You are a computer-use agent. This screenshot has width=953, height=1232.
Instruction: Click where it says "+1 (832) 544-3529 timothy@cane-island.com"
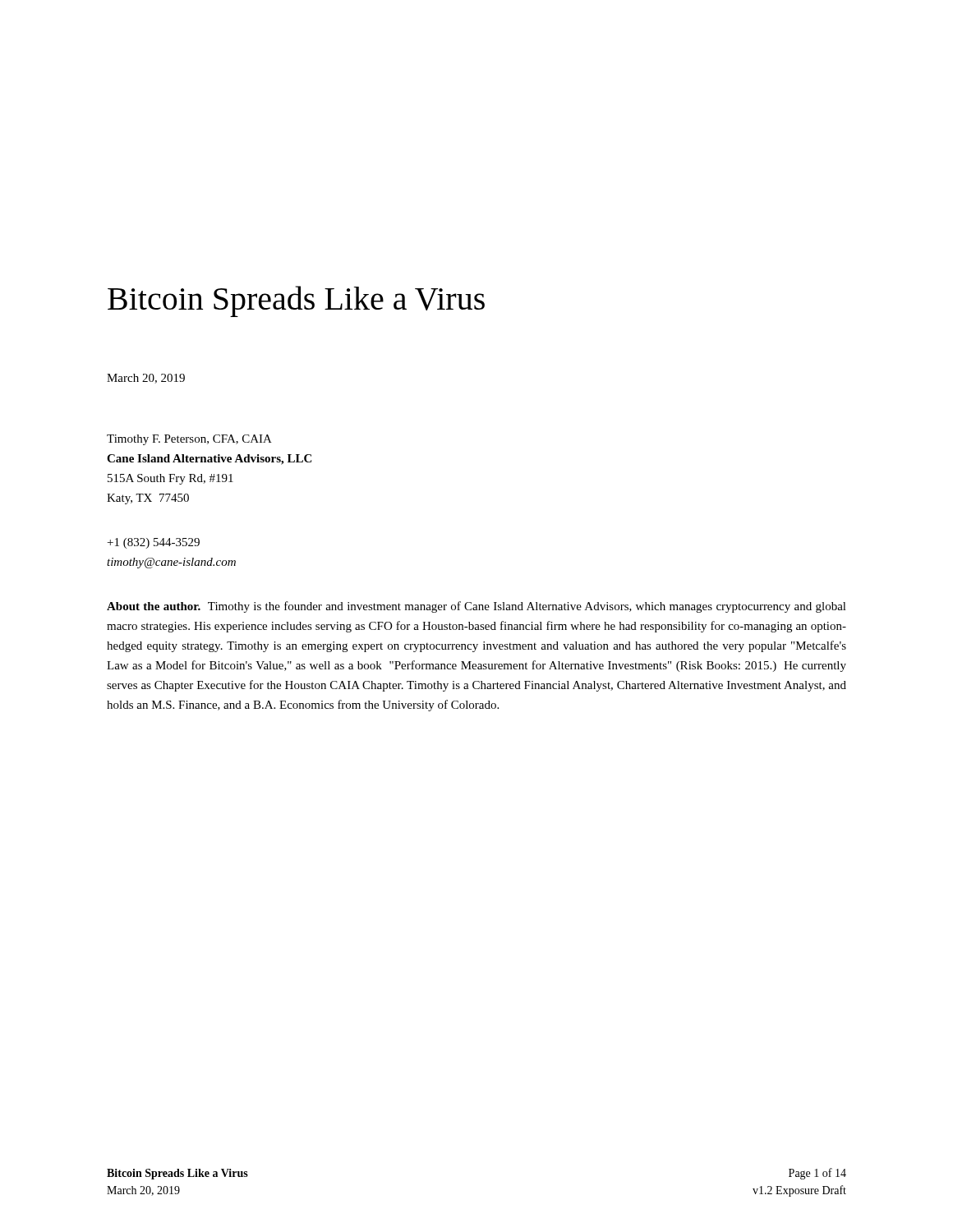pyautogui.click(x=172, y=552)
